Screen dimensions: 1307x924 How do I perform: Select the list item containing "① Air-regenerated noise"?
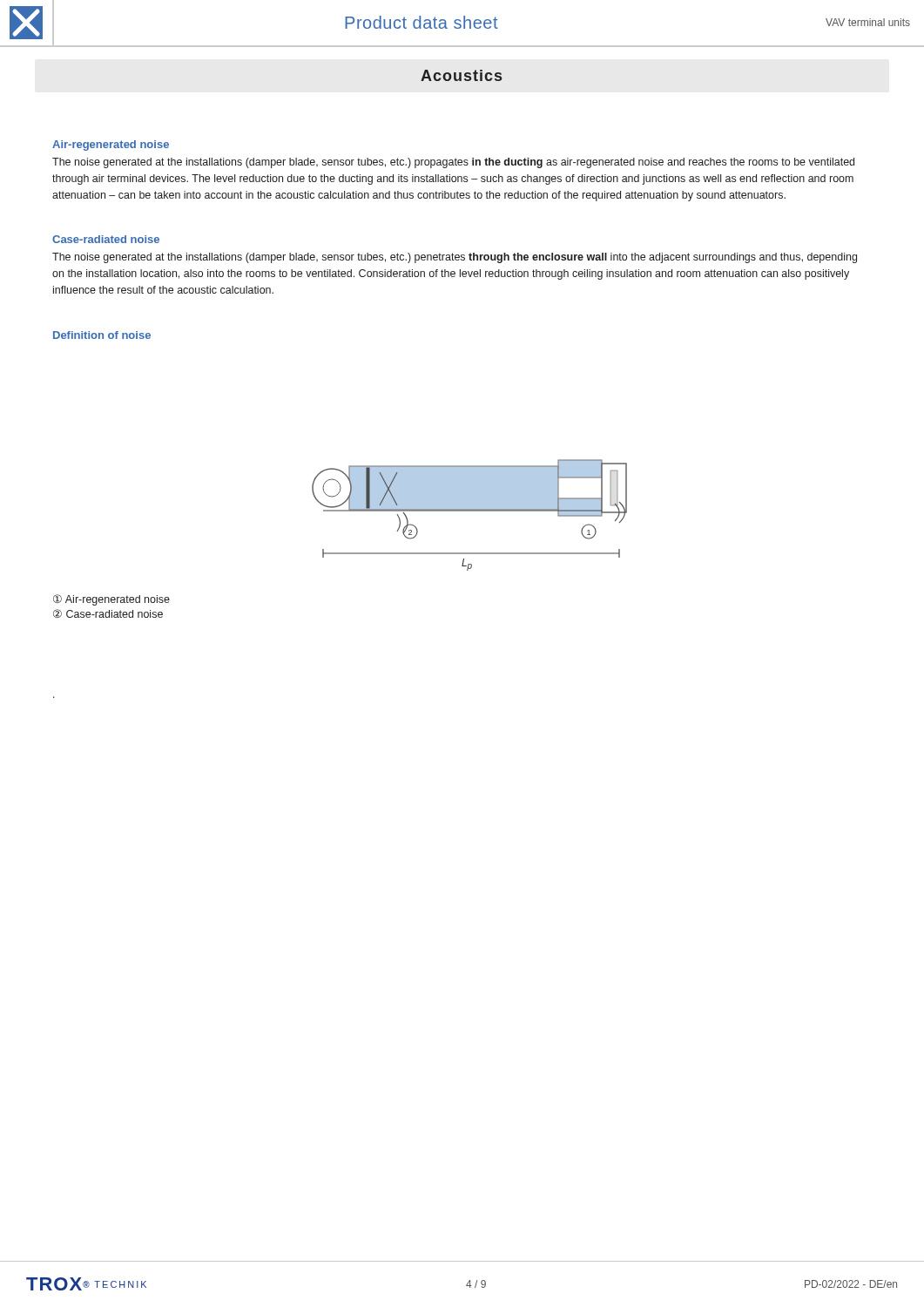pos(111,599)
